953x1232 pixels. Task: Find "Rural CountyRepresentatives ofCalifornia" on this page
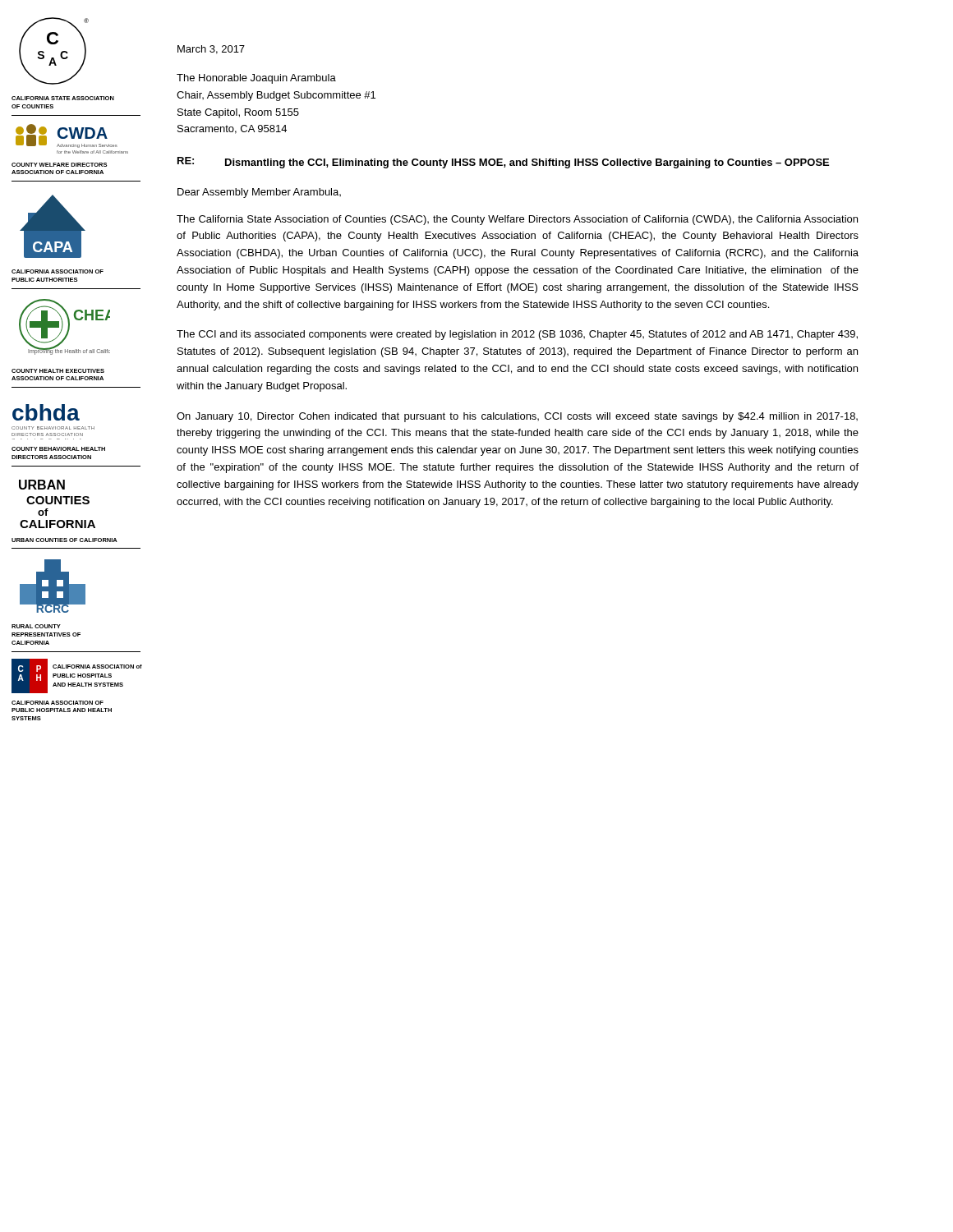(46, 634)
